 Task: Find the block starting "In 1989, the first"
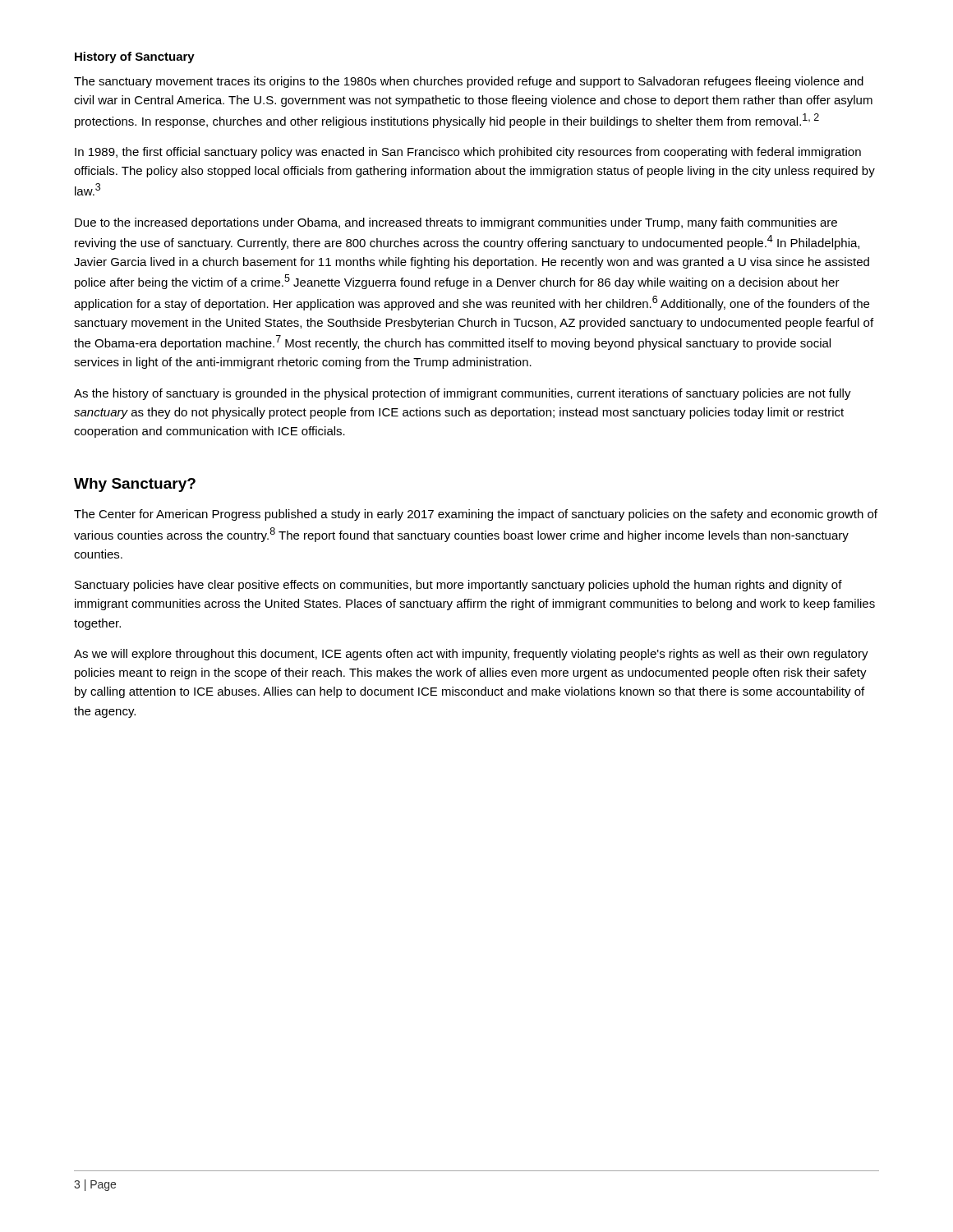[x=474, y=171]
